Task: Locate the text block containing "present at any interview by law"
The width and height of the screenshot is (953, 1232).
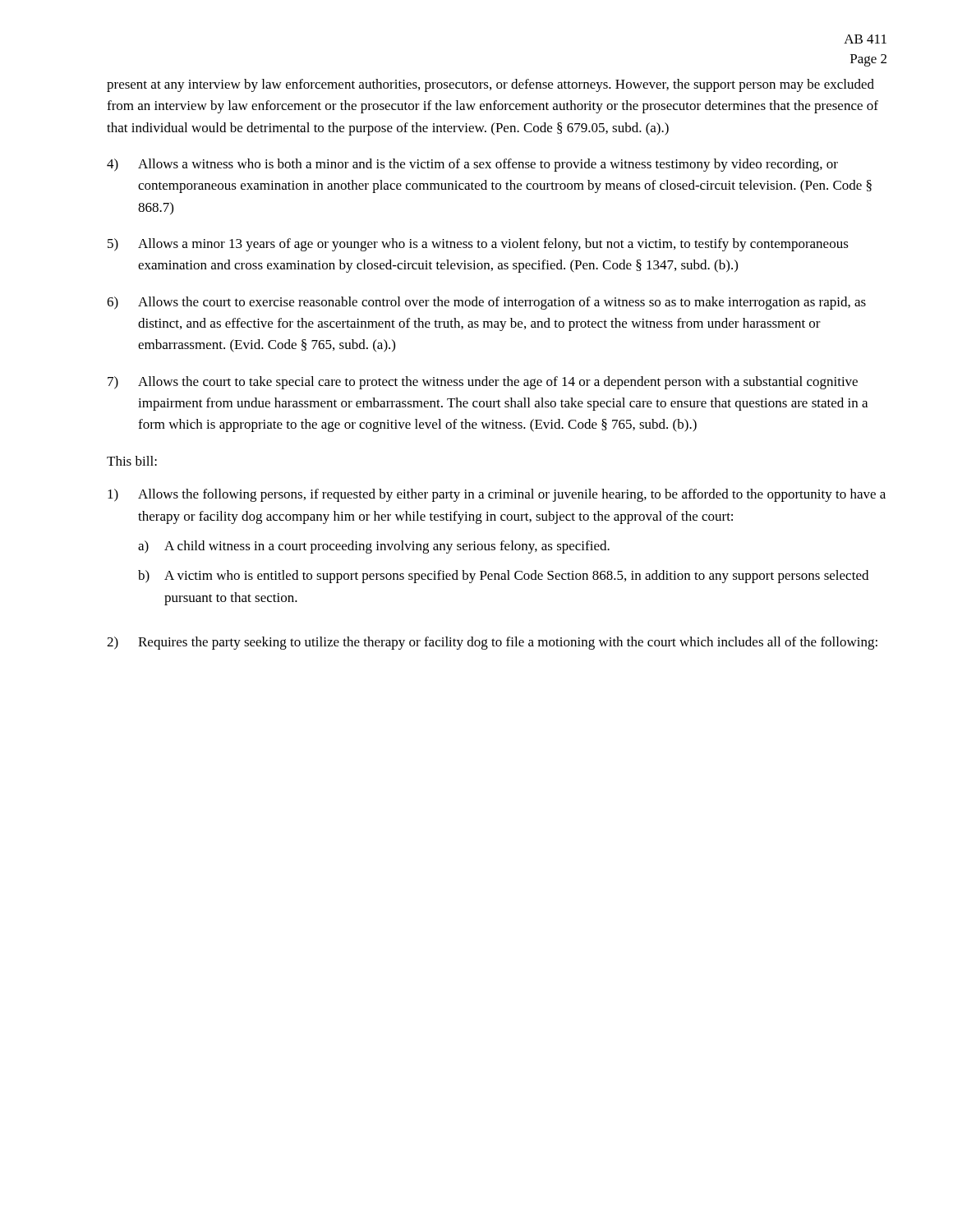Action: pyautogui.click(x=493, y=106)
